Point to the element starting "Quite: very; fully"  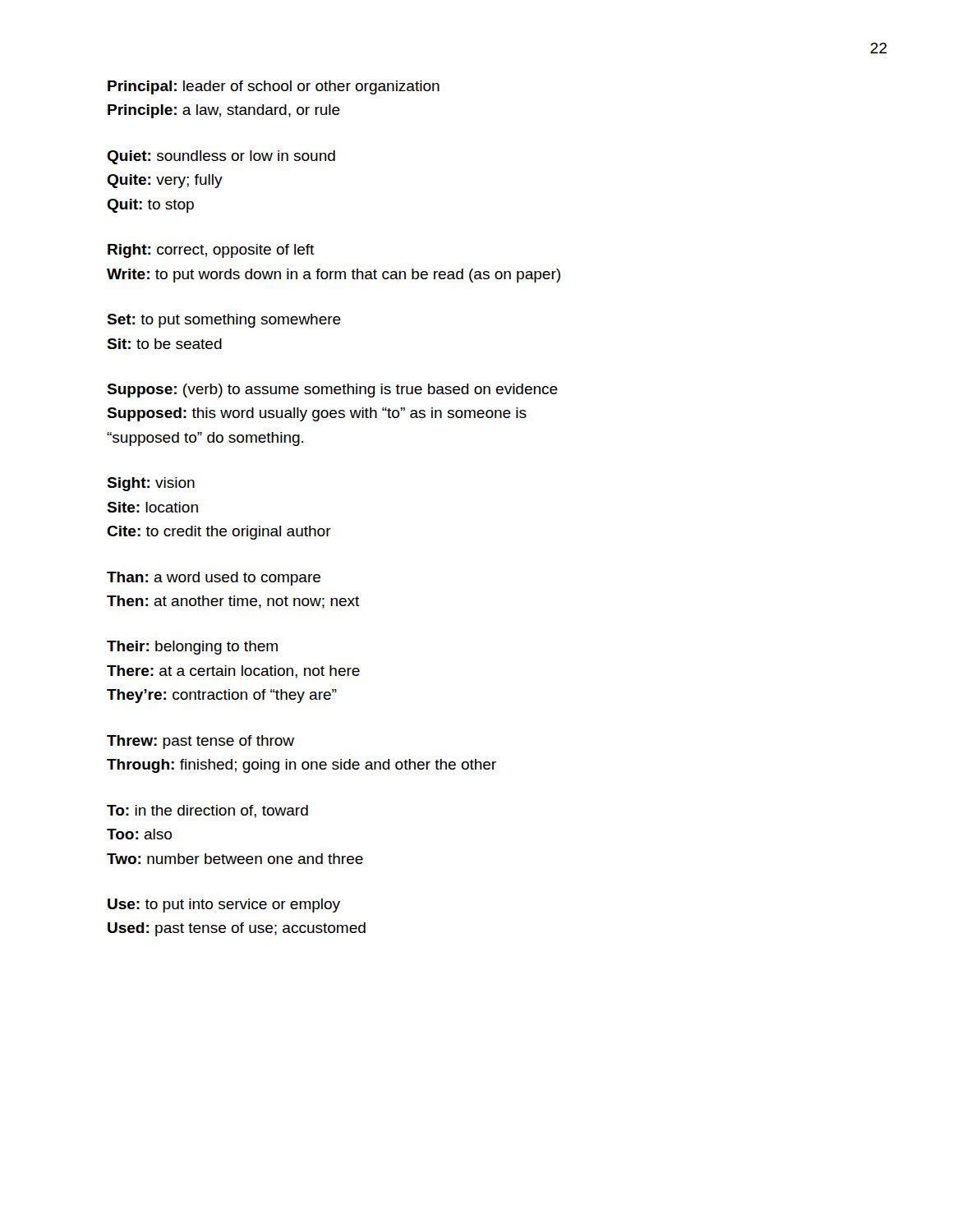click(164, 180)
